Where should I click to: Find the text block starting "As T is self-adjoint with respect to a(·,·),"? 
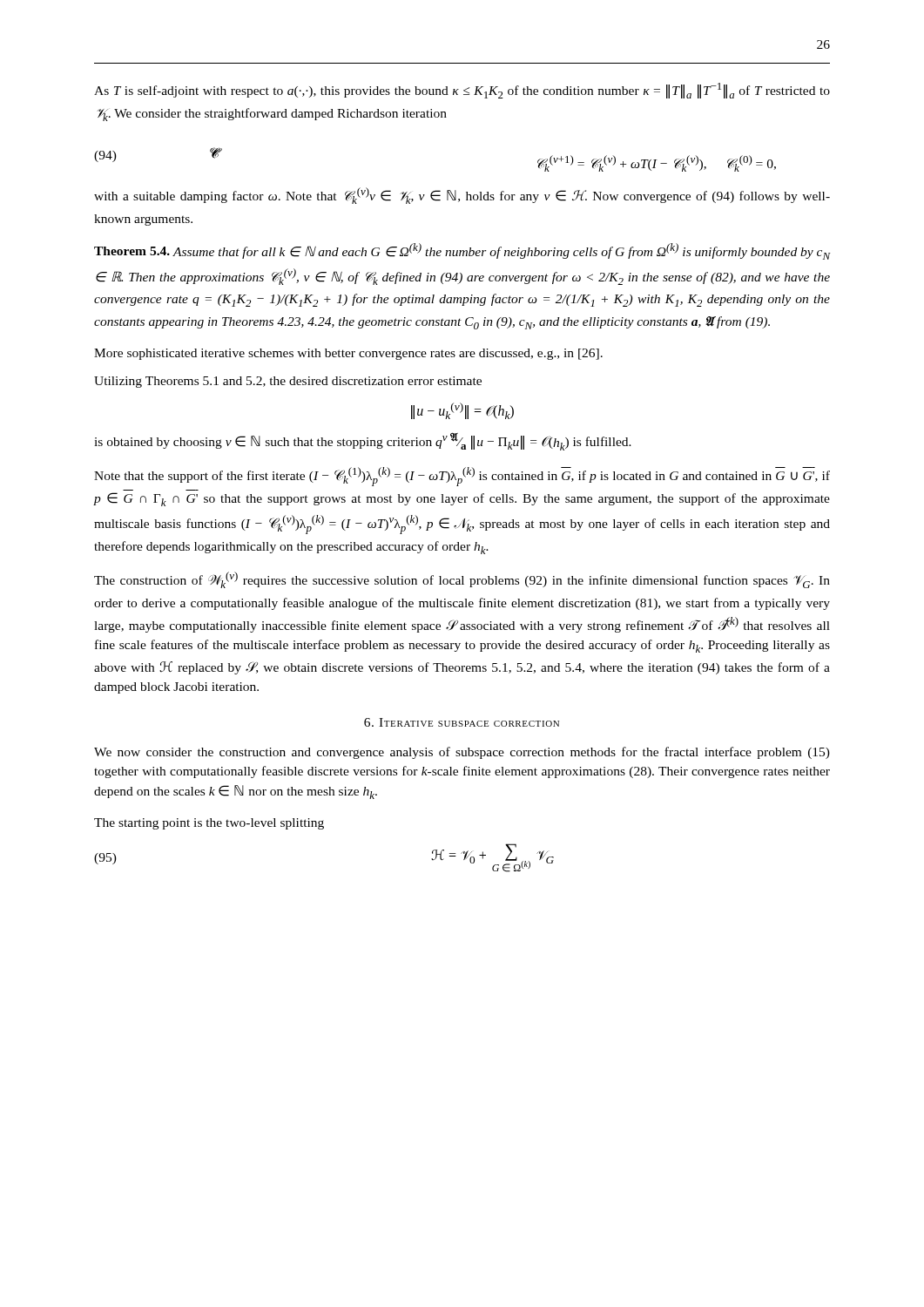[462, 102]
